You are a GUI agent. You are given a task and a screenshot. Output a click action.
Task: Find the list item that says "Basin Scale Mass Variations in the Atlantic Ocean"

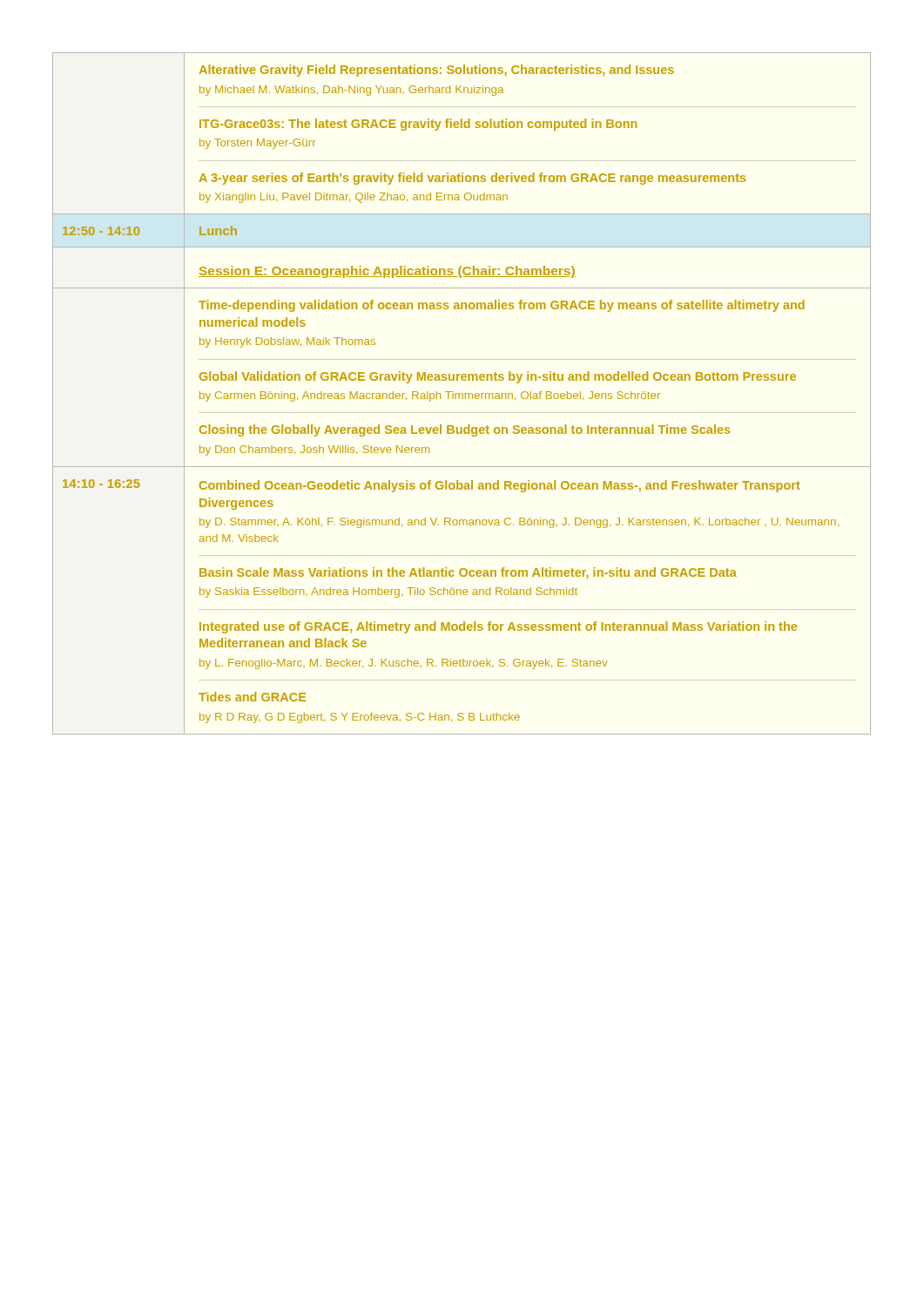tap(468, 572)
